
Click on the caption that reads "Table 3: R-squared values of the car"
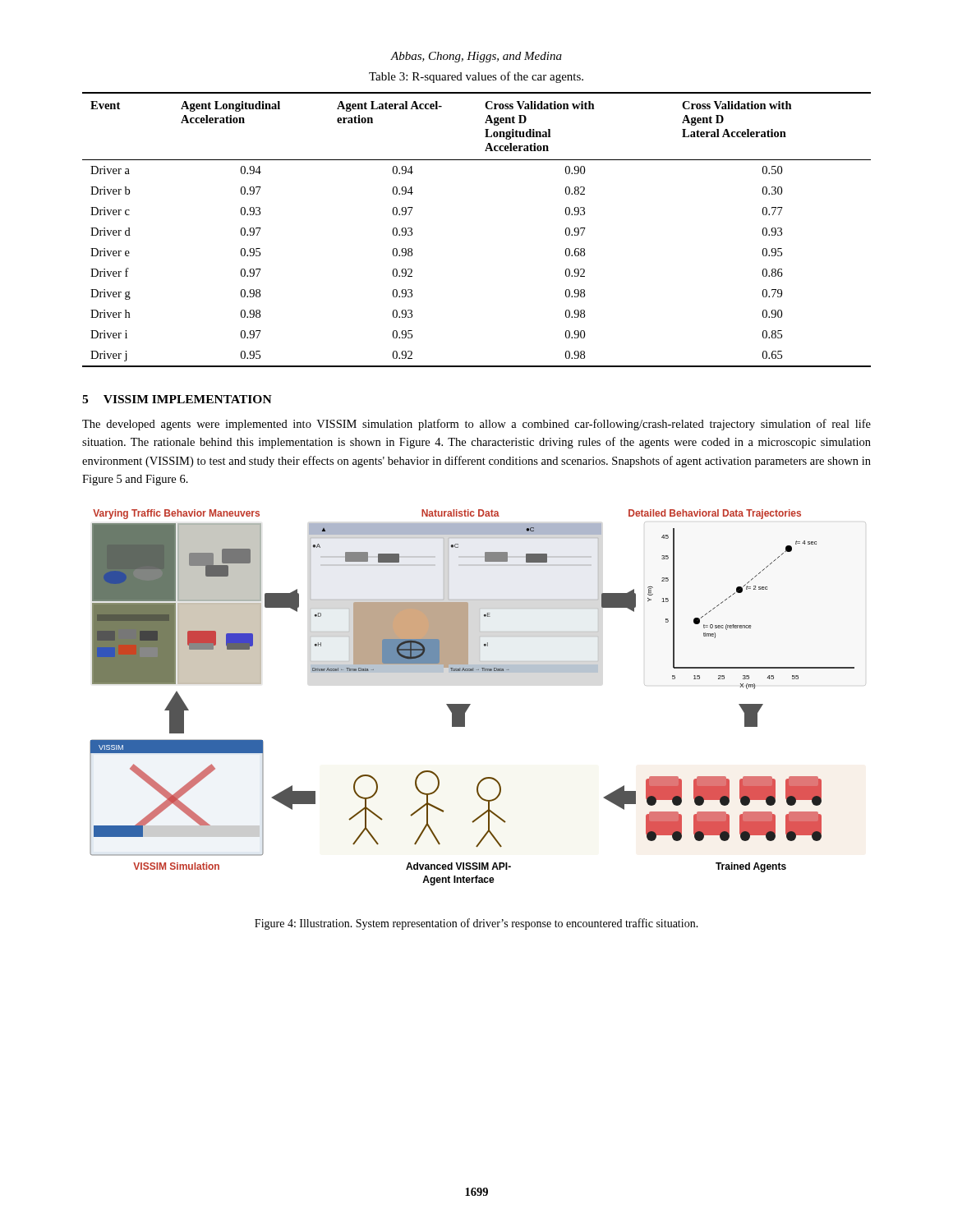pyautogui.click(x=476, y=76)
